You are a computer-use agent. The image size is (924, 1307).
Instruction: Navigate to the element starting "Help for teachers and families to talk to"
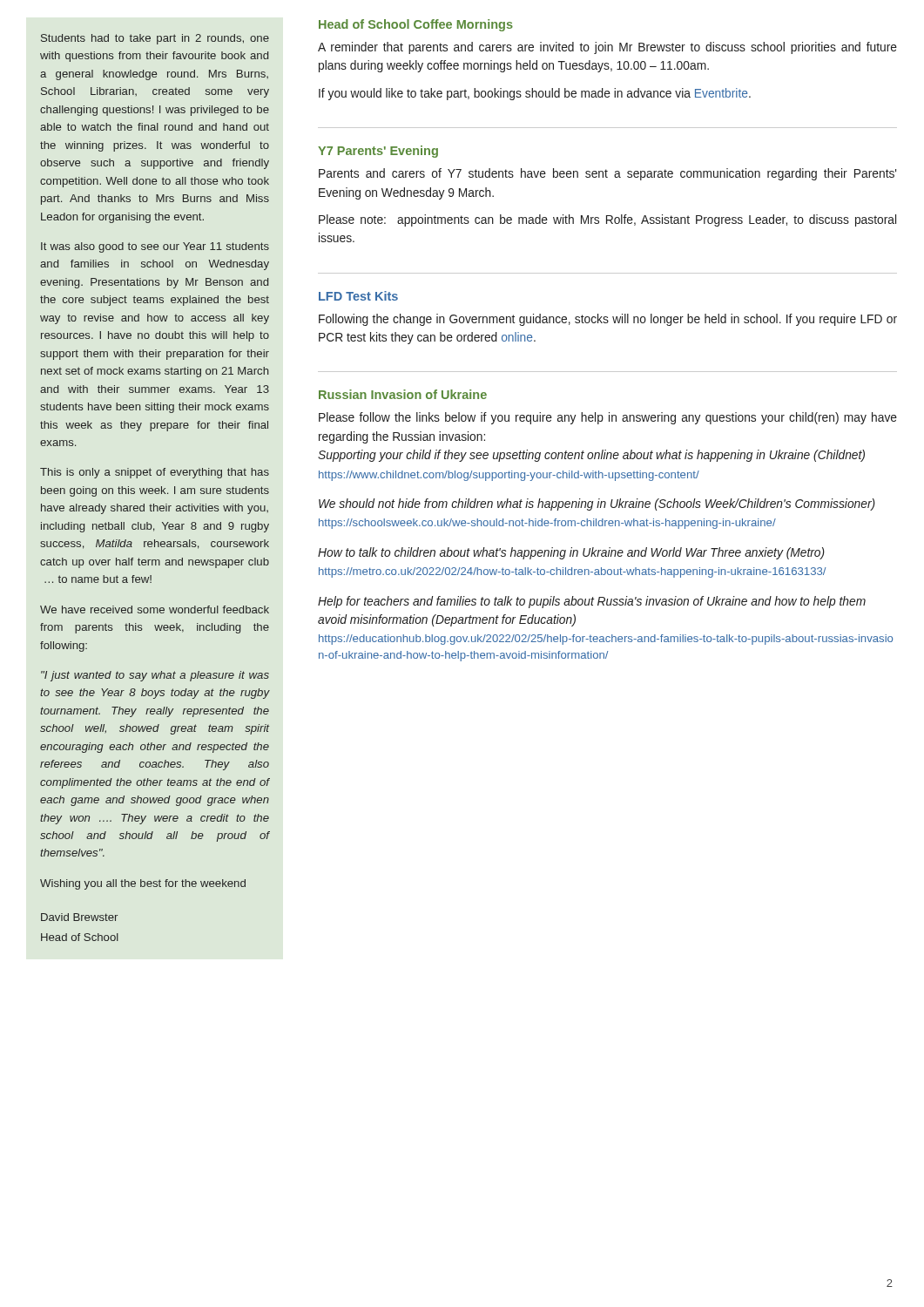point(607,628)
